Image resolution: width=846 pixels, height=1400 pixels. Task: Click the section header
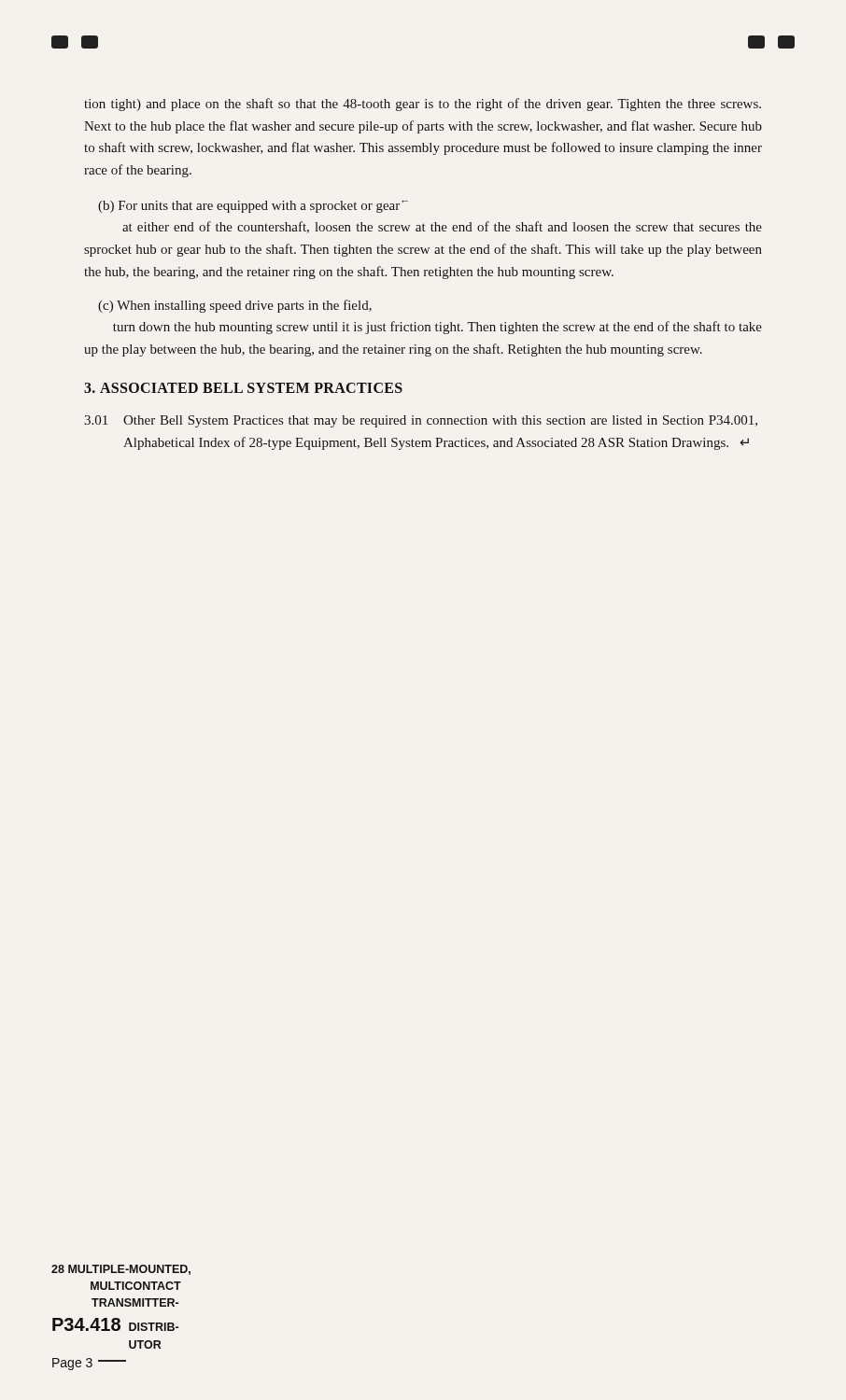coord(243,387)
